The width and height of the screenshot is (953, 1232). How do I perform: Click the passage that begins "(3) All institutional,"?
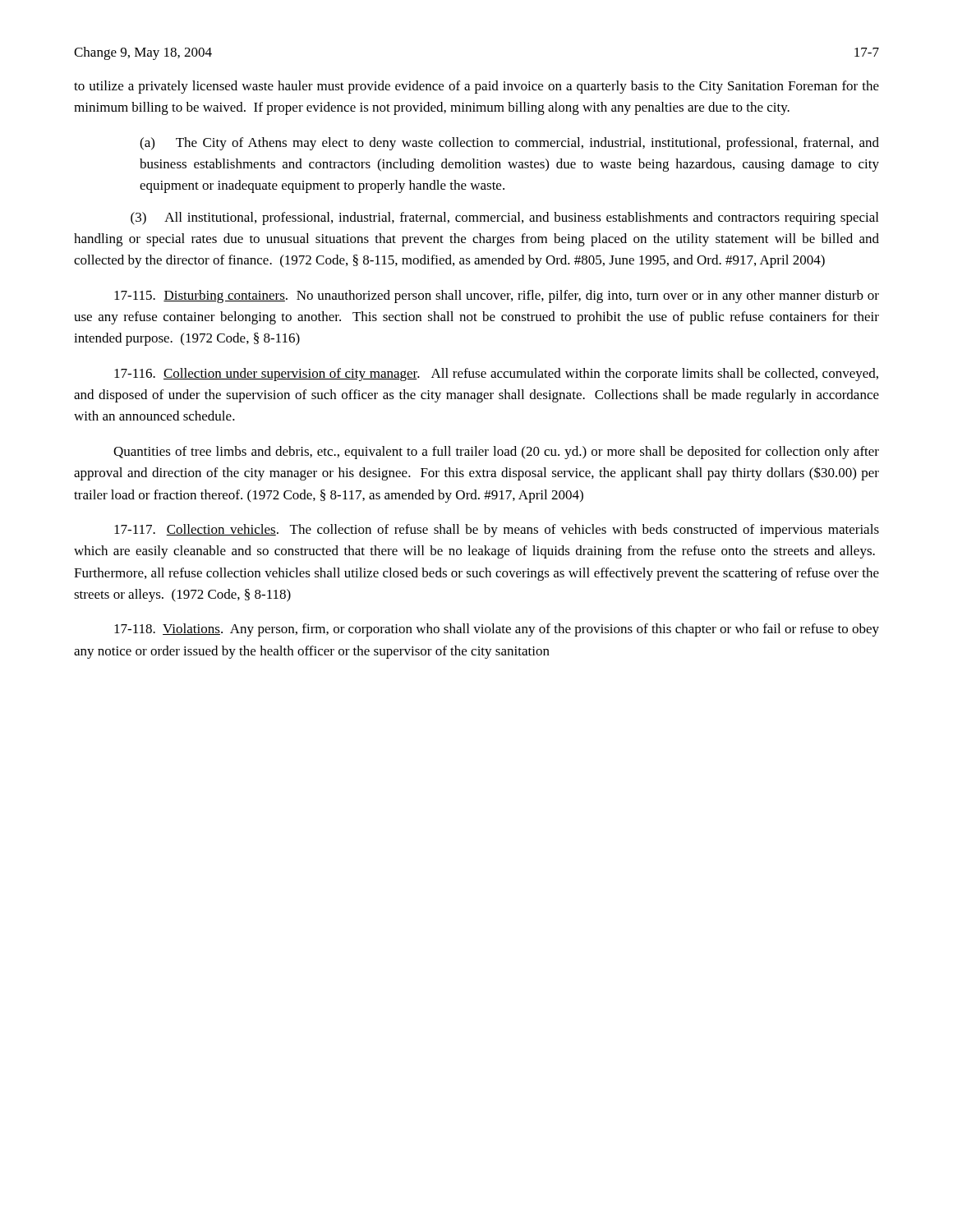(x=476, y=239)
